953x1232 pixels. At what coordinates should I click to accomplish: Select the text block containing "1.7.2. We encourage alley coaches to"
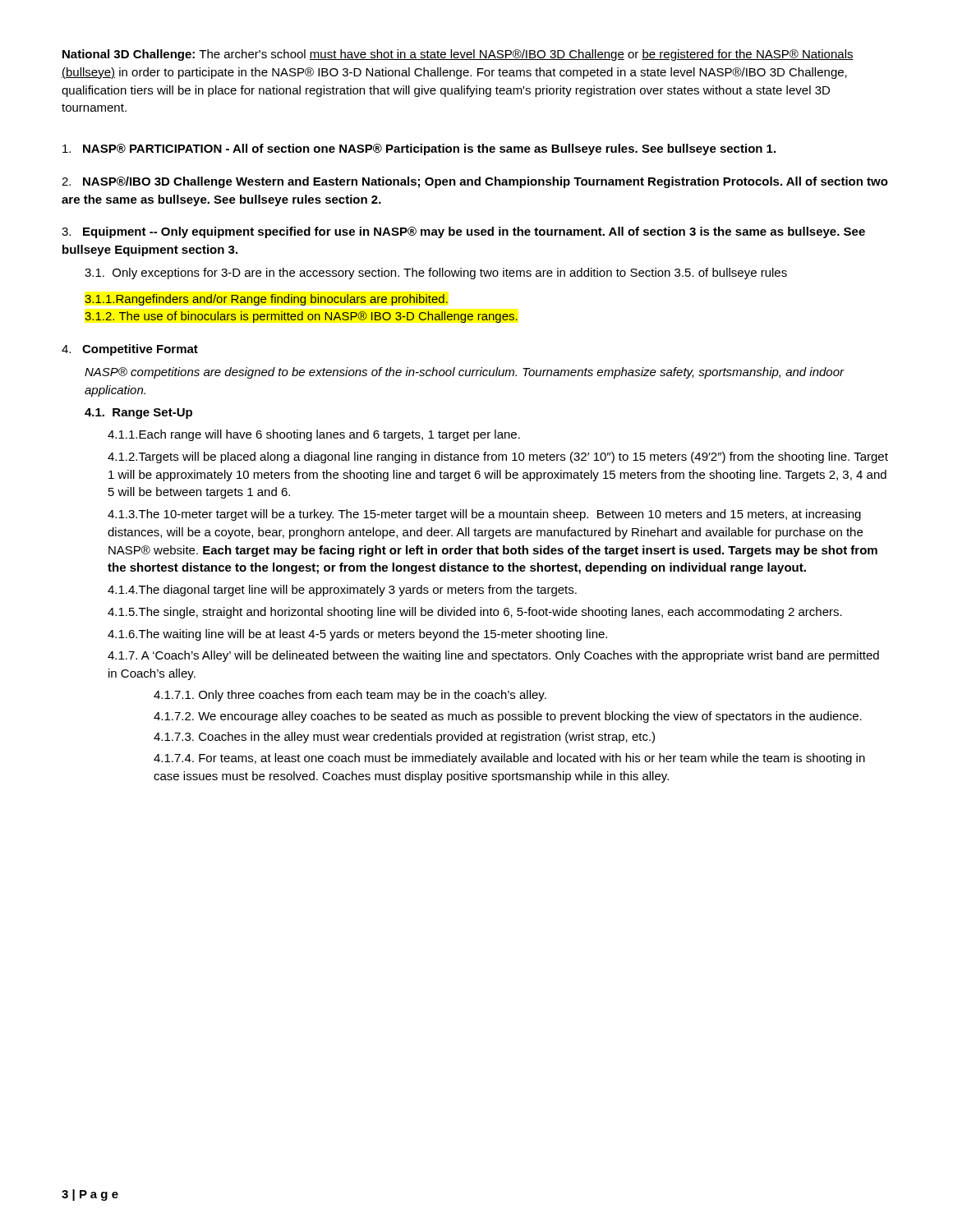[508, 715]
